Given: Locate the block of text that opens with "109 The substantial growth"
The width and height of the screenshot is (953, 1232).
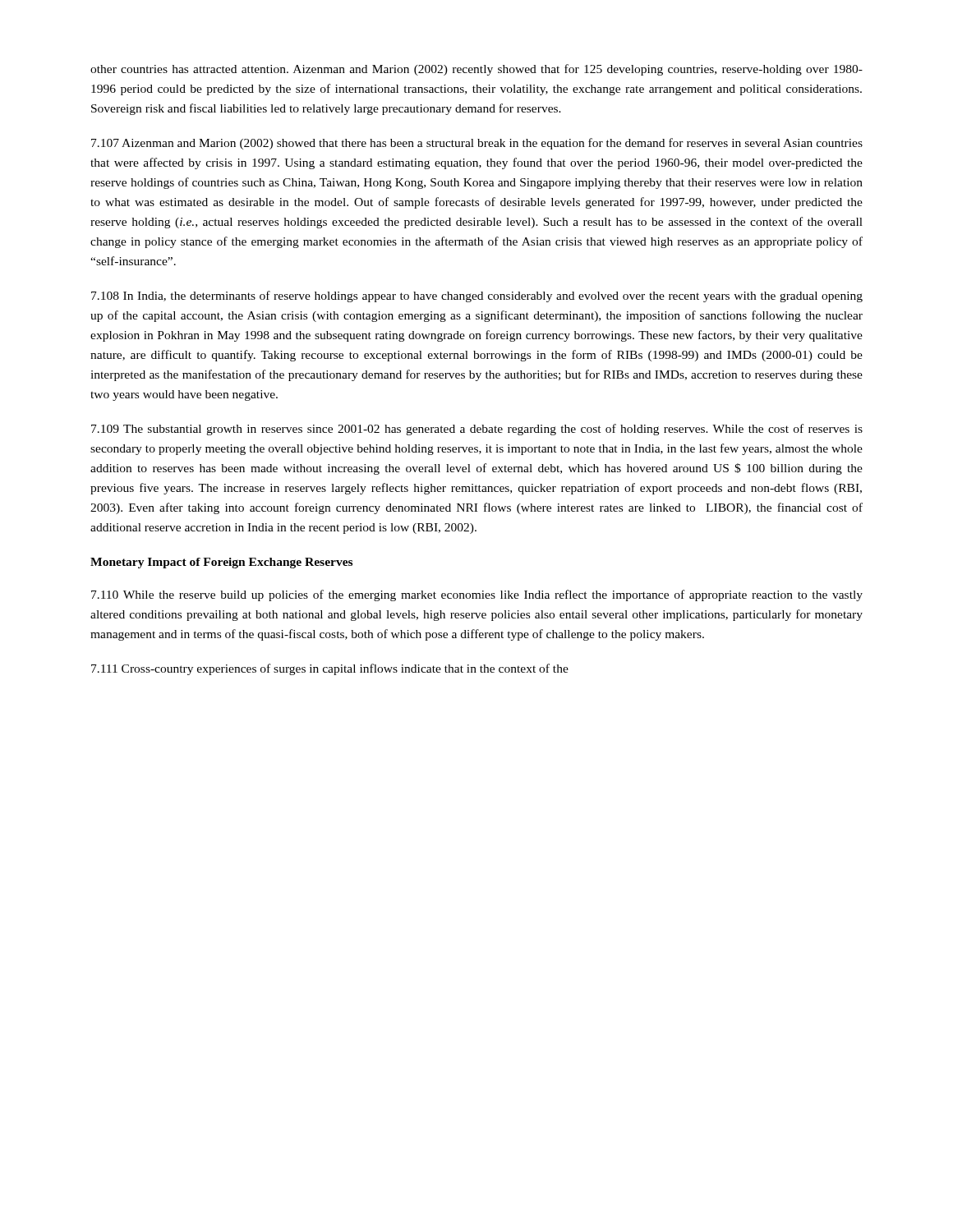Looking at the screenshot, I should click(x=476, y=478).
